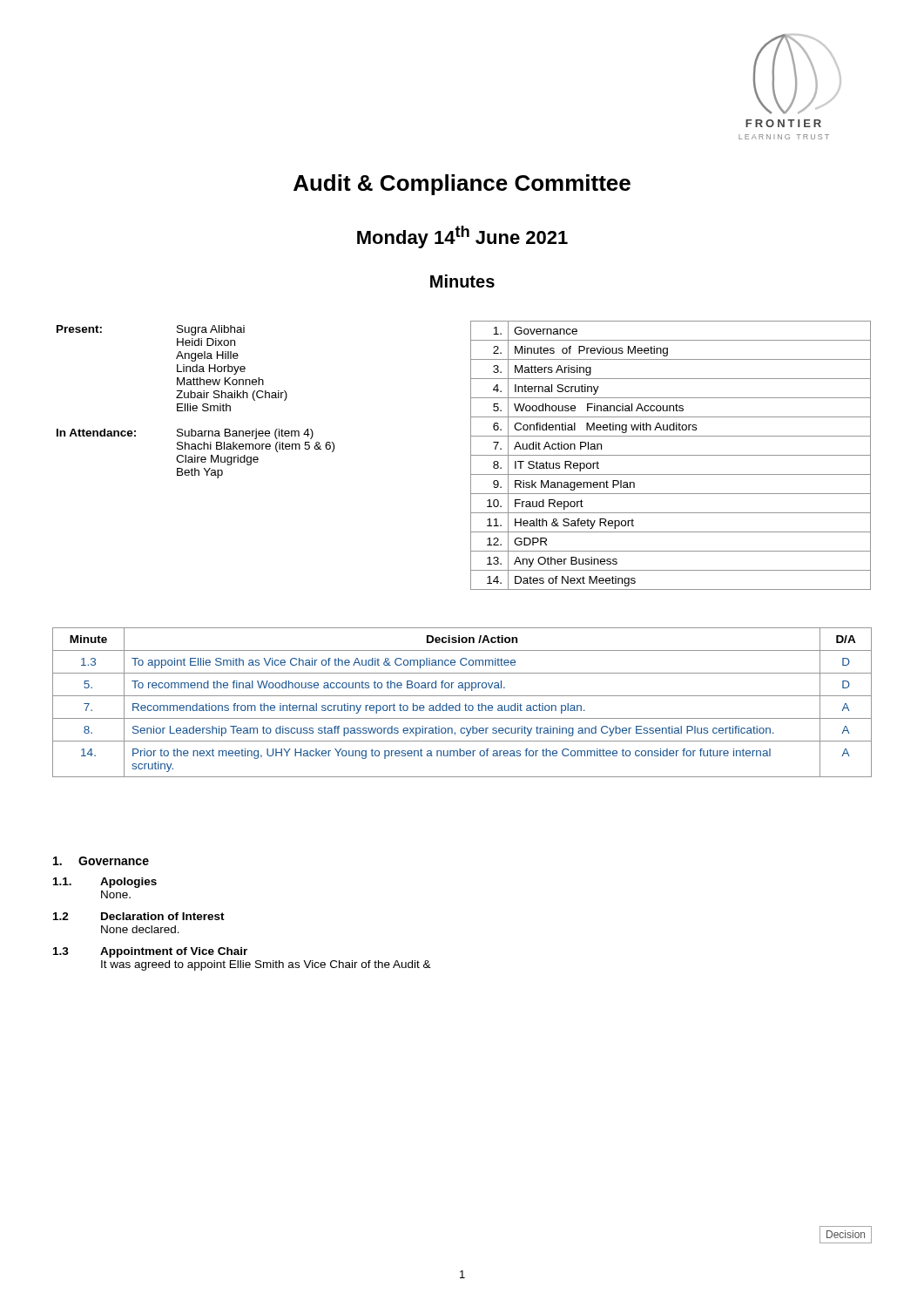Viewport: 924px width, 1307px height.
Task: Locate the section header that reads "1.1. Apologies None."
Action: coord(105,888)
